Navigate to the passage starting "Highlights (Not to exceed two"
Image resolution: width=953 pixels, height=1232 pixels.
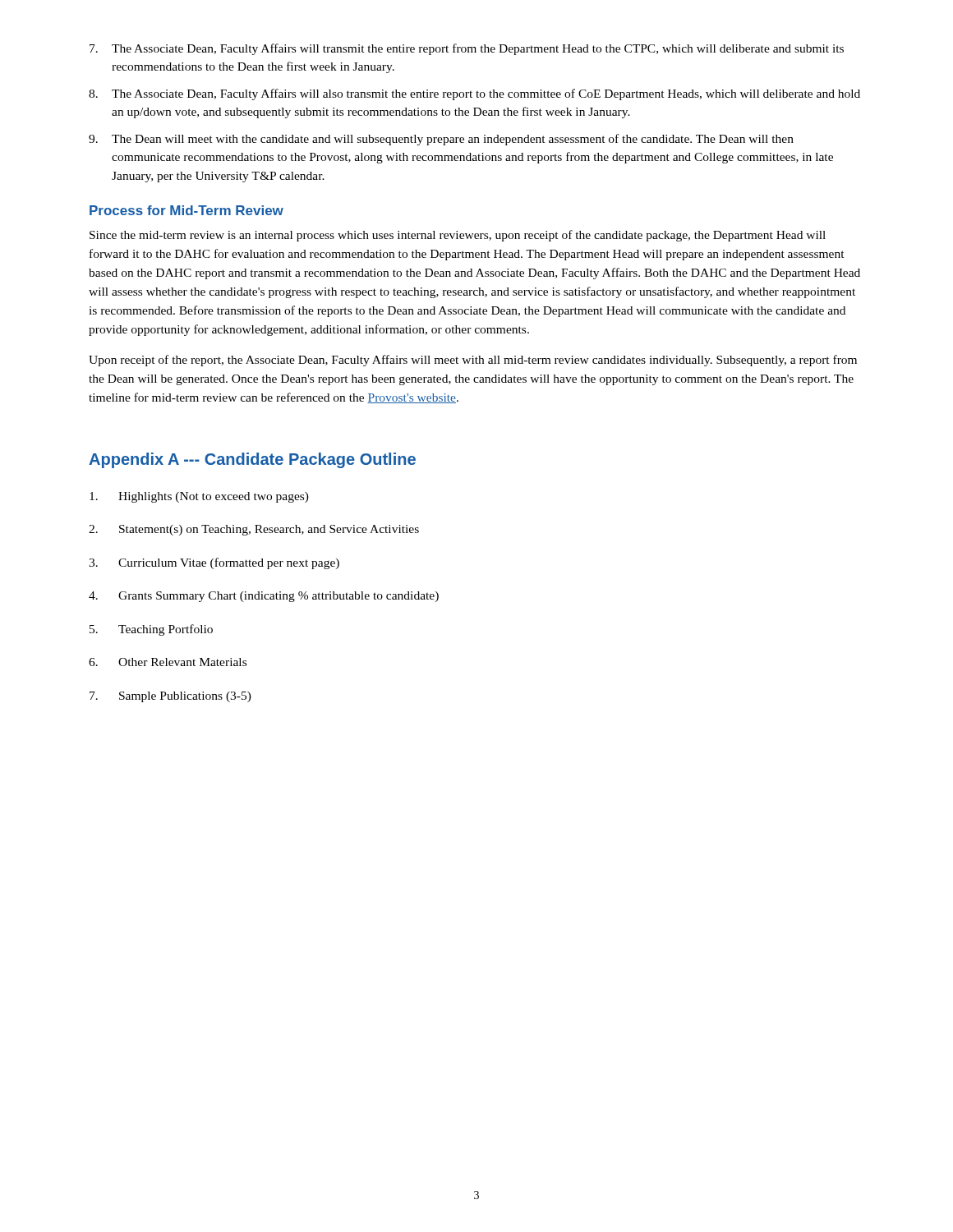click(x=199, y=497)
